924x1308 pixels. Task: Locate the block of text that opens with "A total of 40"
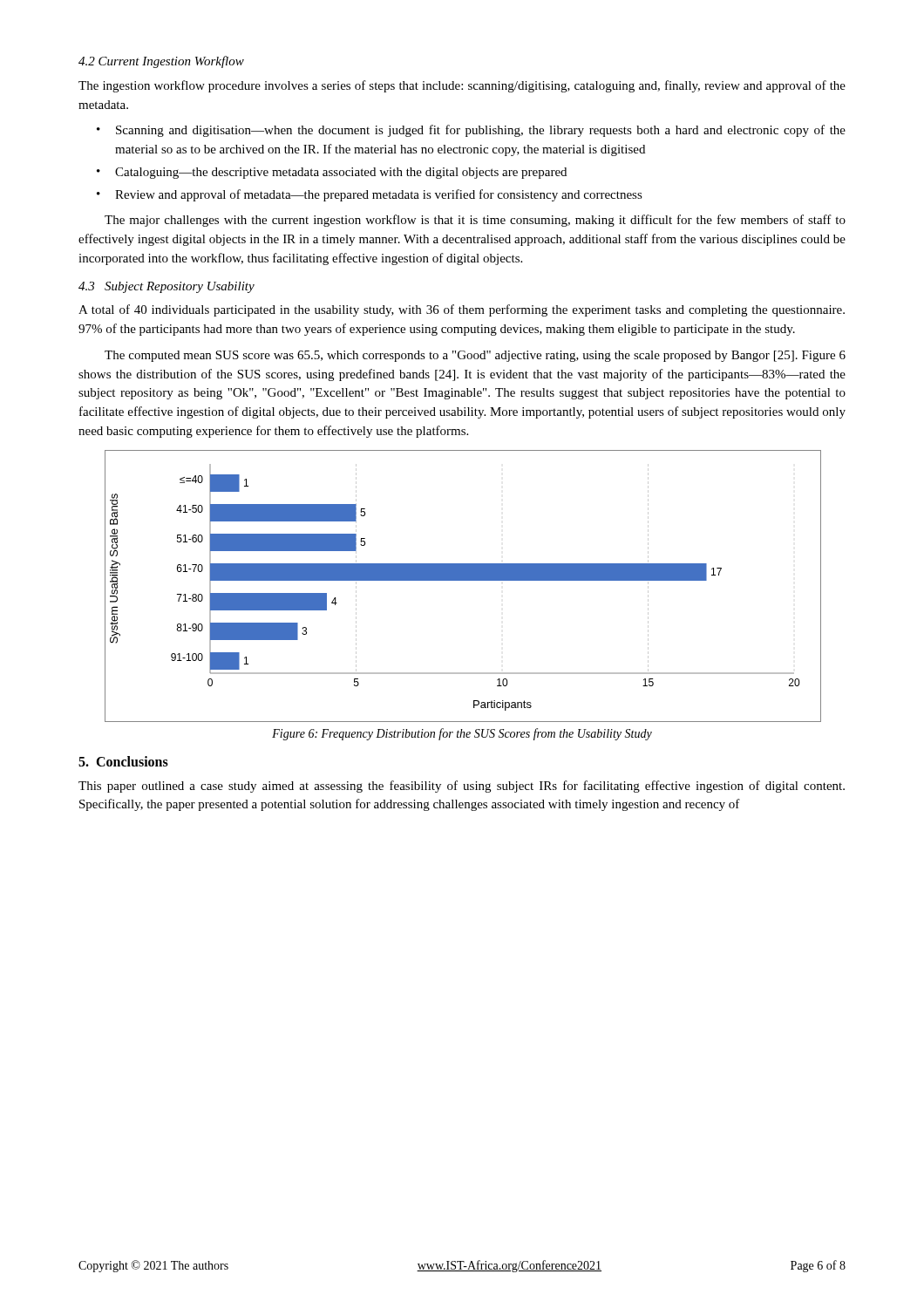462,319
